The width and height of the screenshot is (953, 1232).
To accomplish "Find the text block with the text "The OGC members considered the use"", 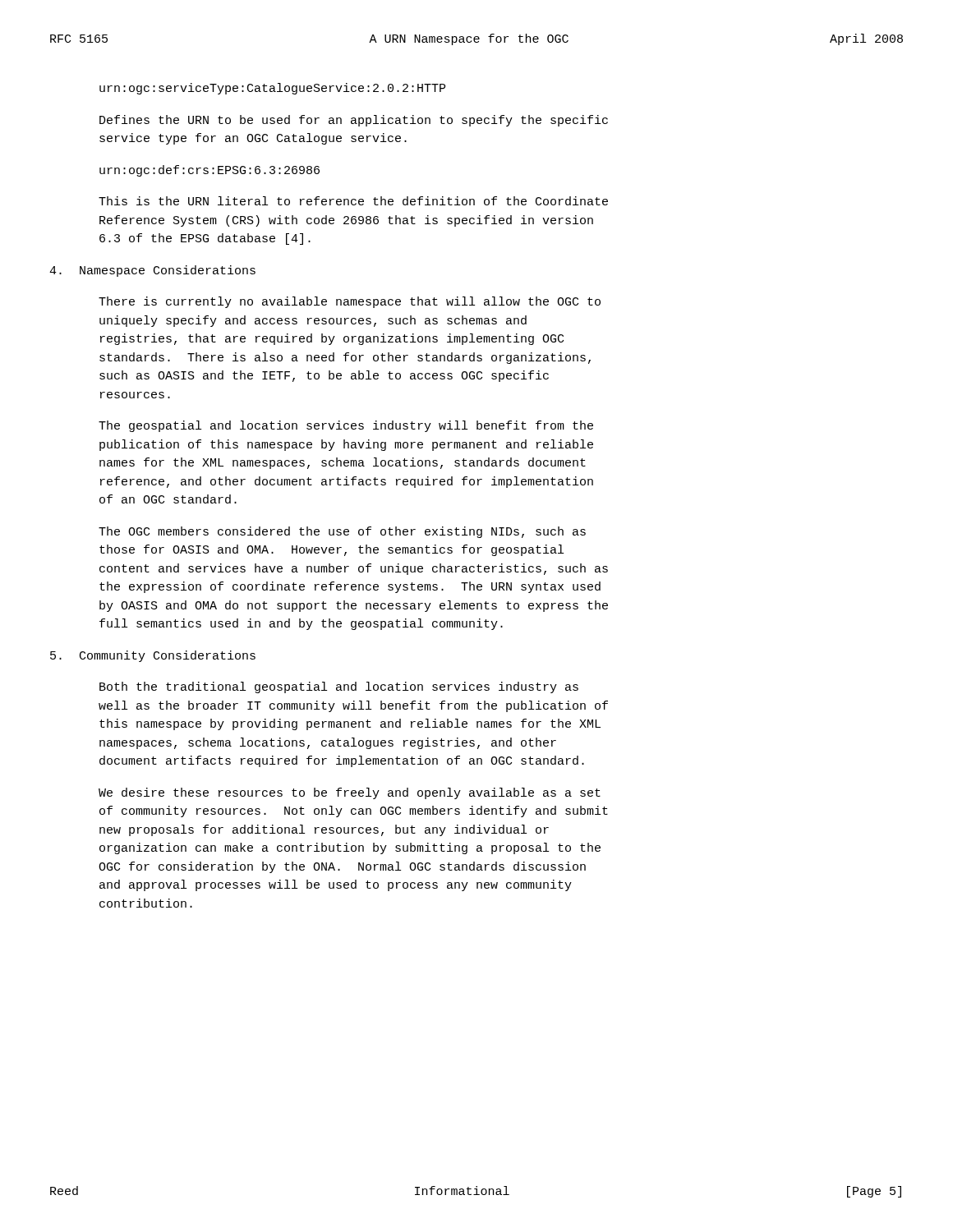I will pyautogui.click(x=354, y=578).
